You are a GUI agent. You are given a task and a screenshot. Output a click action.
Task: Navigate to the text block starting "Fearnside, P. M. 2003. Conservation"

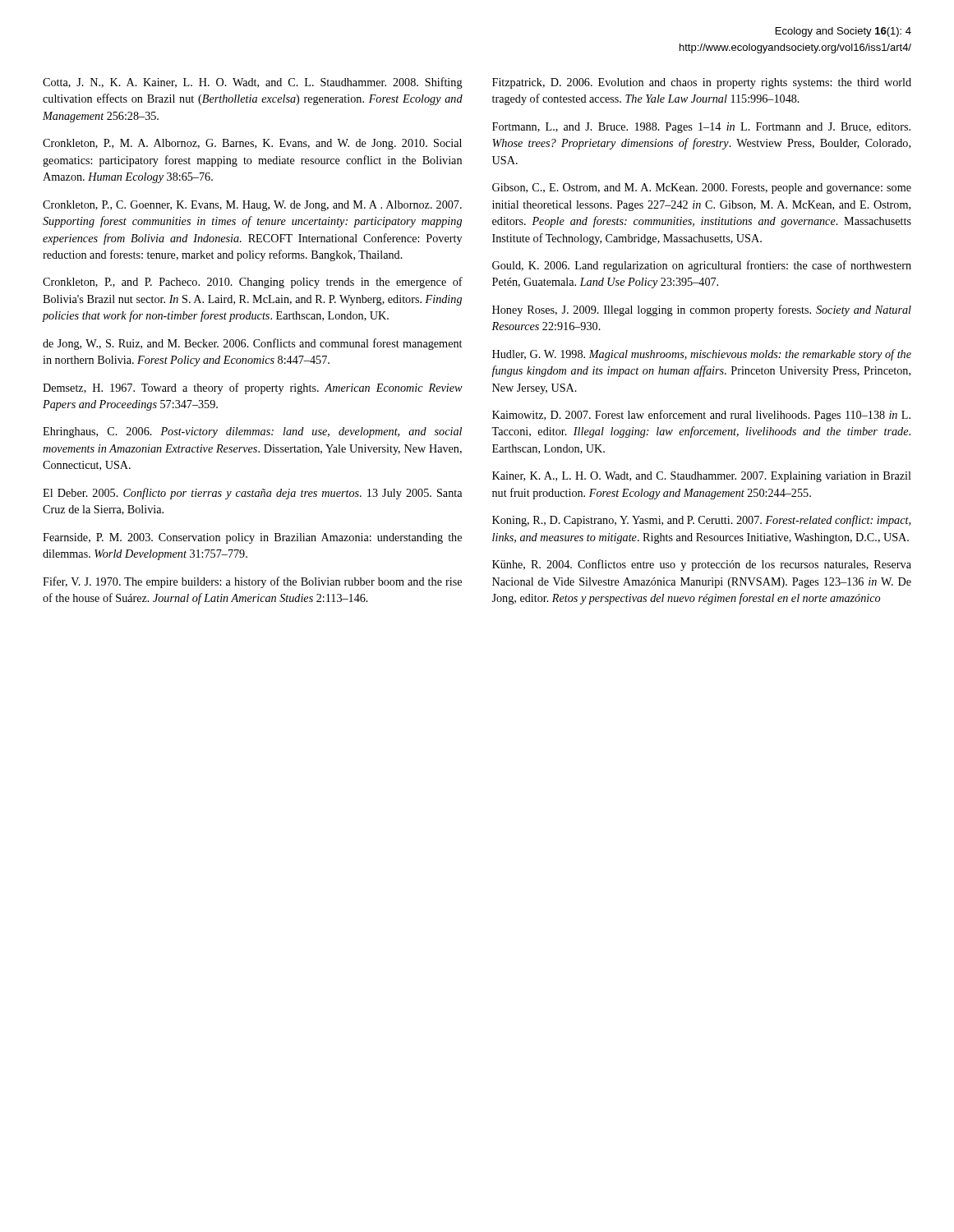click(x=252, y=545)
